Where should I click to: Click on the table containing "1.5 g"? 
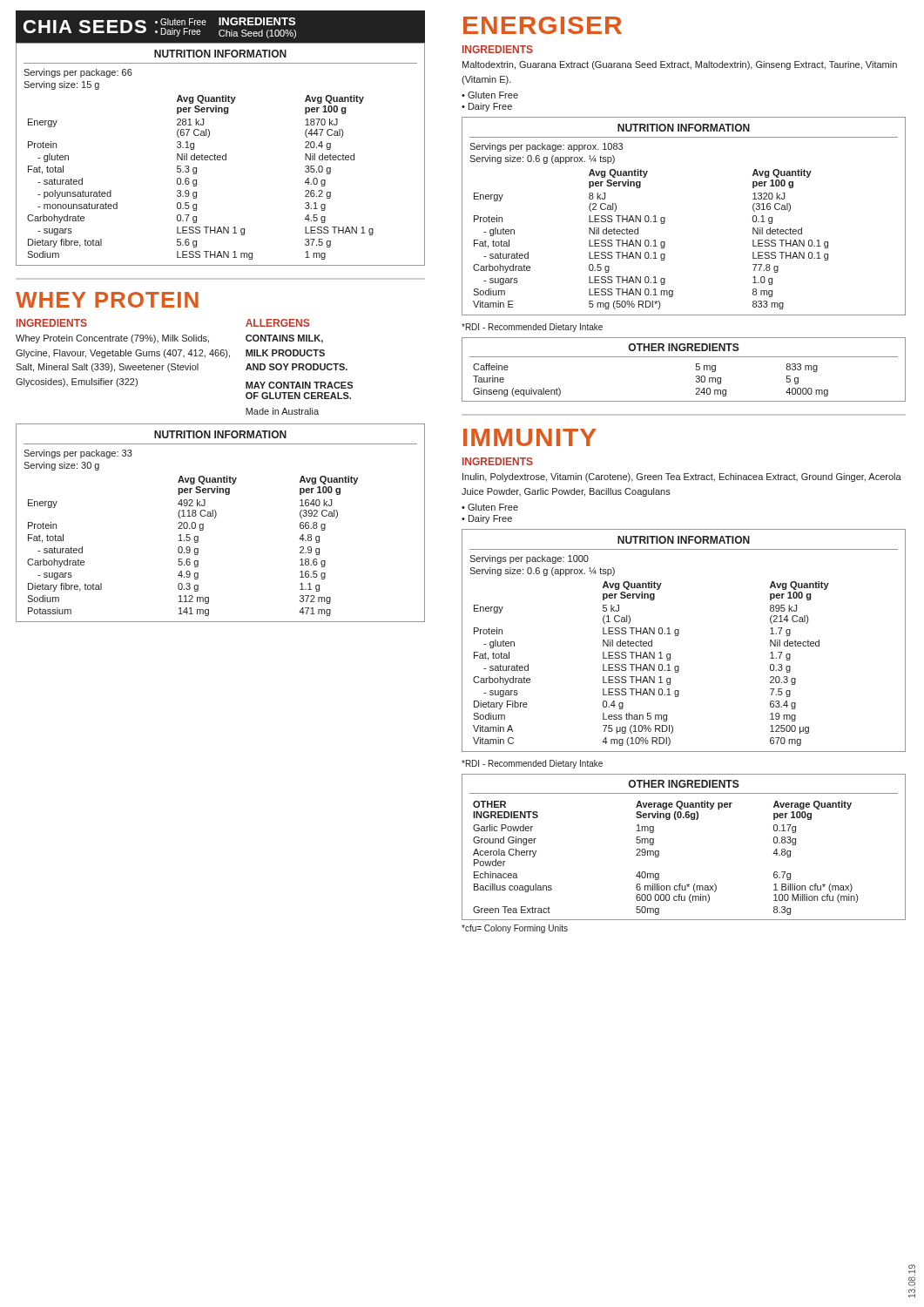220,522
